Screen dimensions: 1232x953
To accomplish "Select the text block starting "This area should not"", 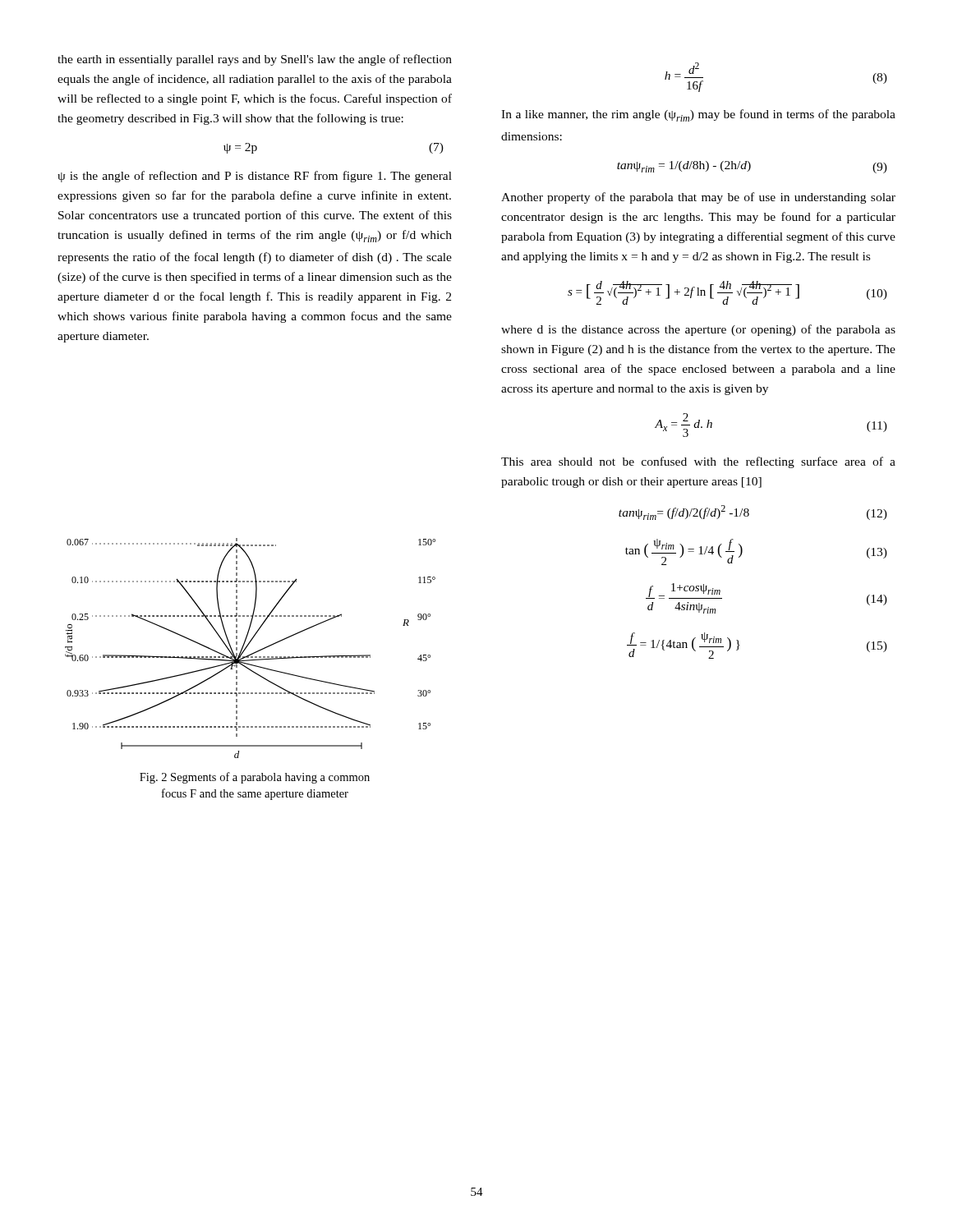I will (698, 471).
